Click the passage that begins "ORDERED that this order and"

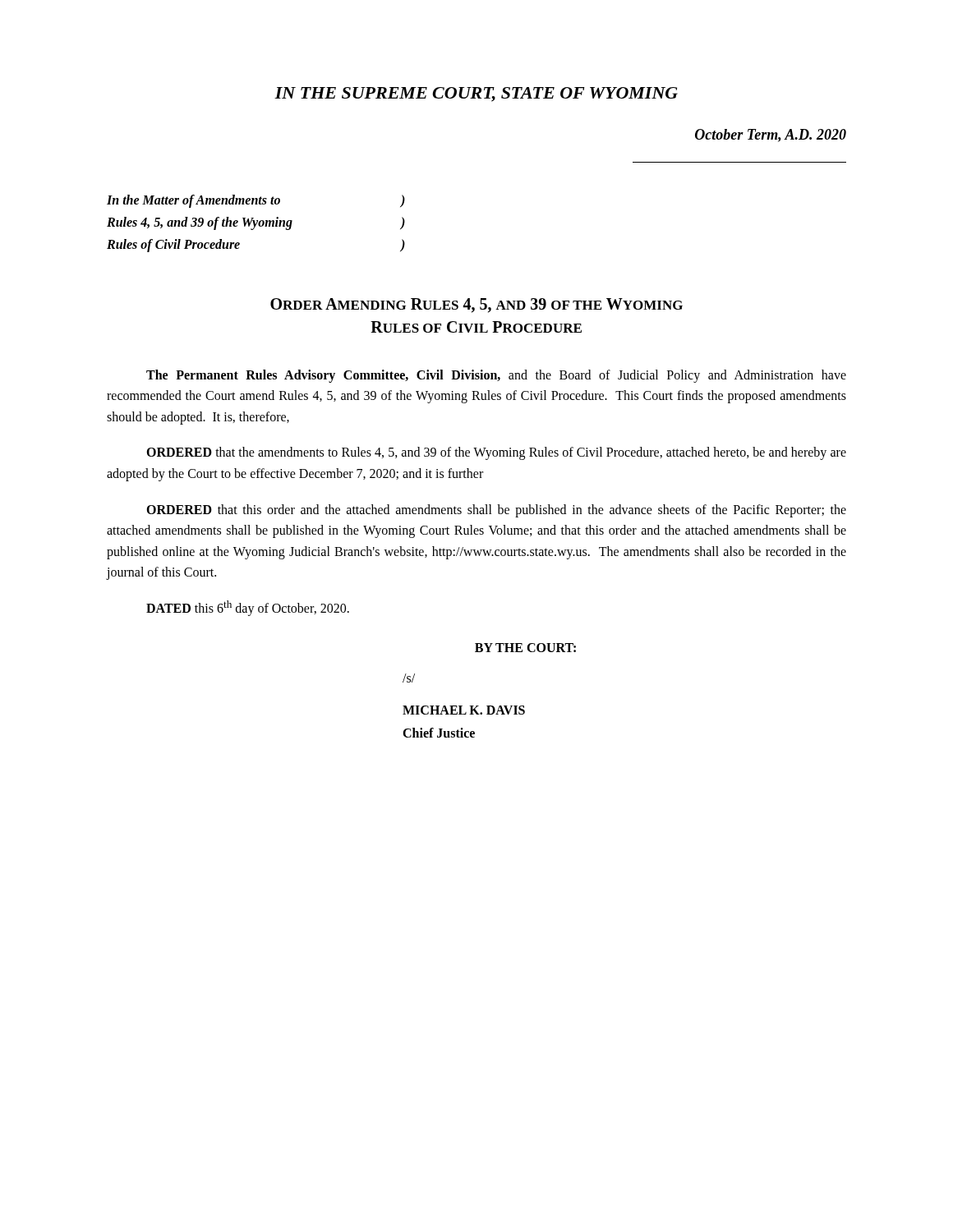476,541
